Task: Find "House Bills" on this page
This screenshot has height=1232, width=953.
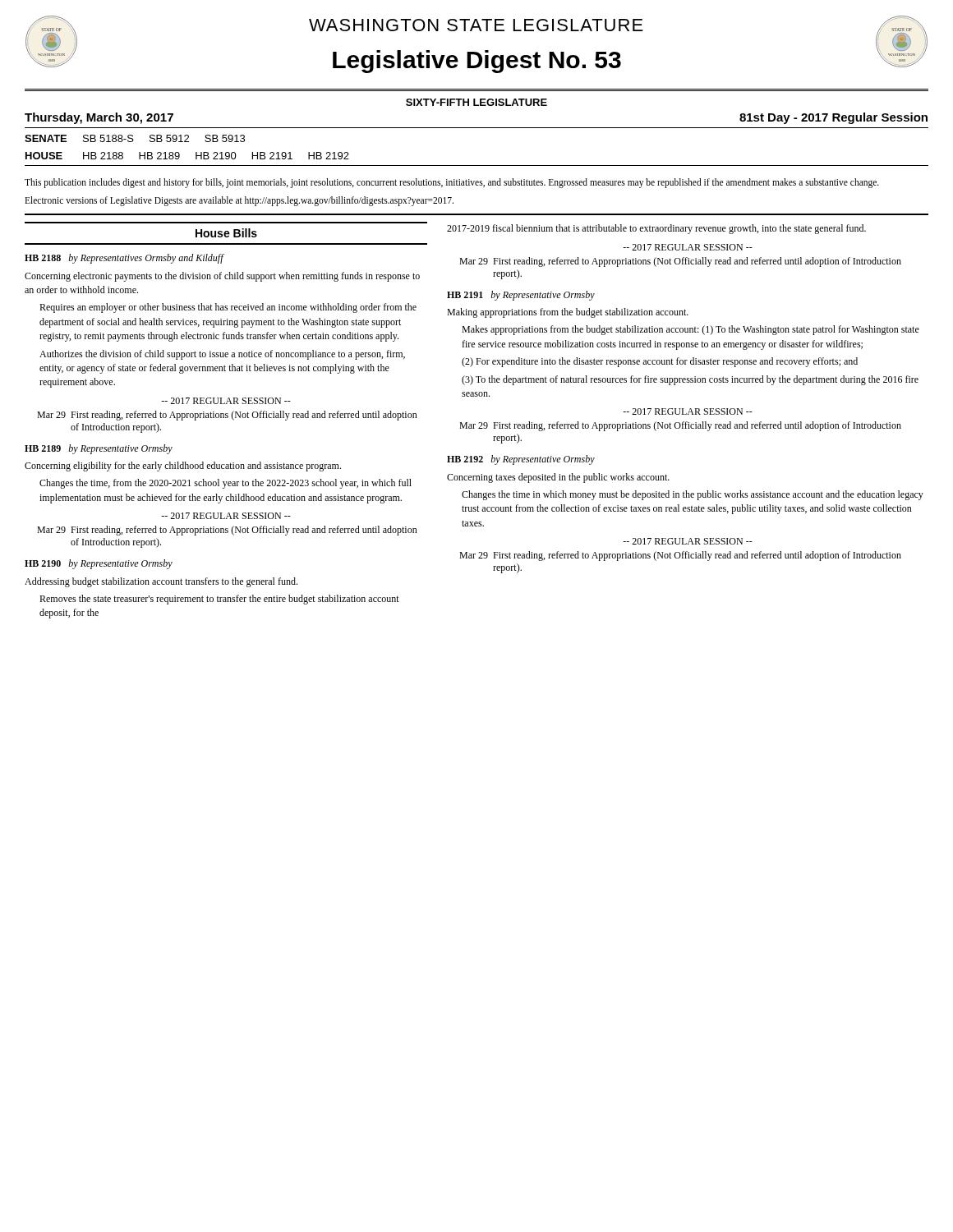Action: [226, 233]
